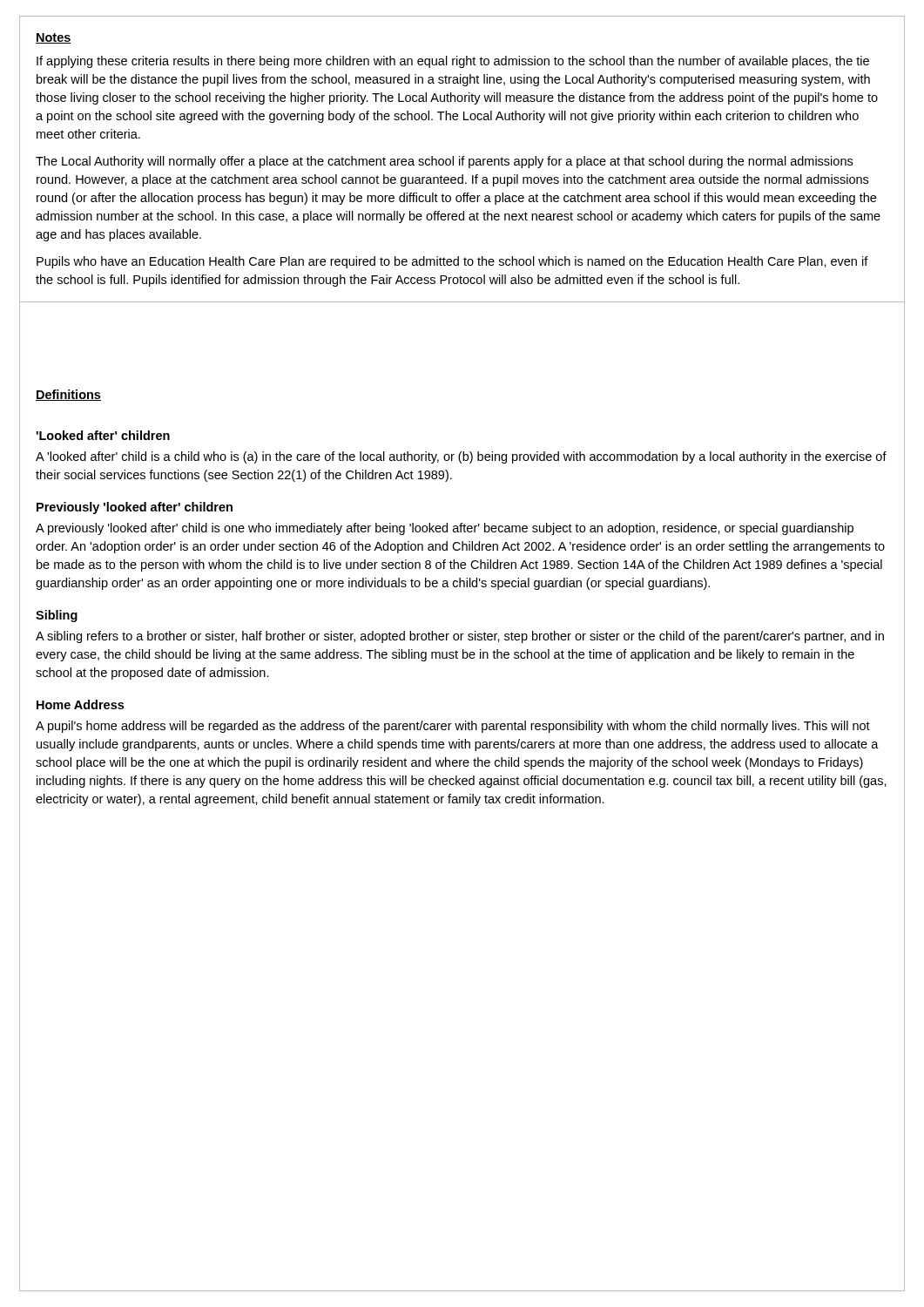The width and height of the screenshot is (924, 1307).
Task: Select the text block that says "Pupils who have an Education Health Care Plan"
Action: pyautogui.click(x=462, y=271)
